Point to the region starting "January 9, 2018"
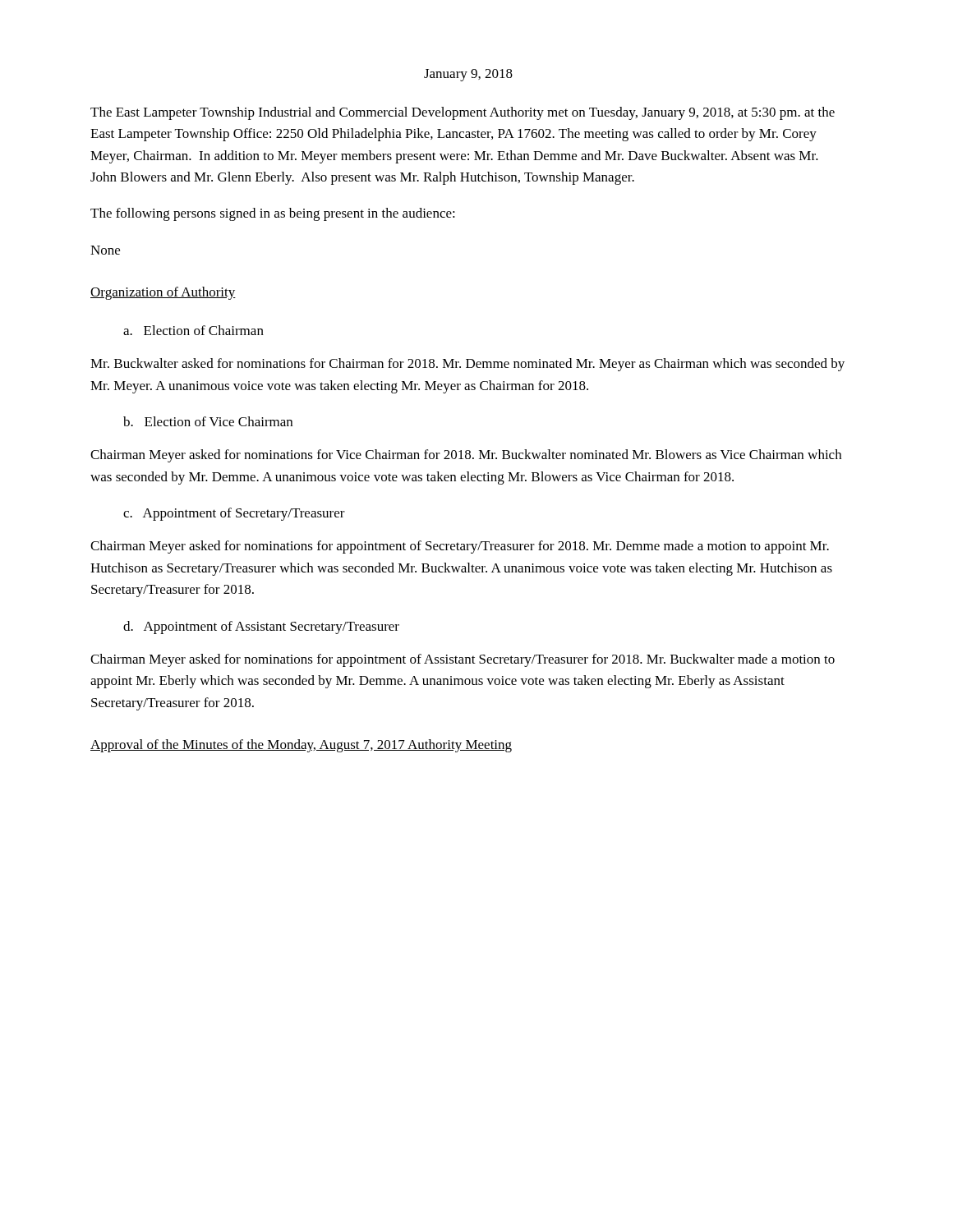 (x=468, y=73)
